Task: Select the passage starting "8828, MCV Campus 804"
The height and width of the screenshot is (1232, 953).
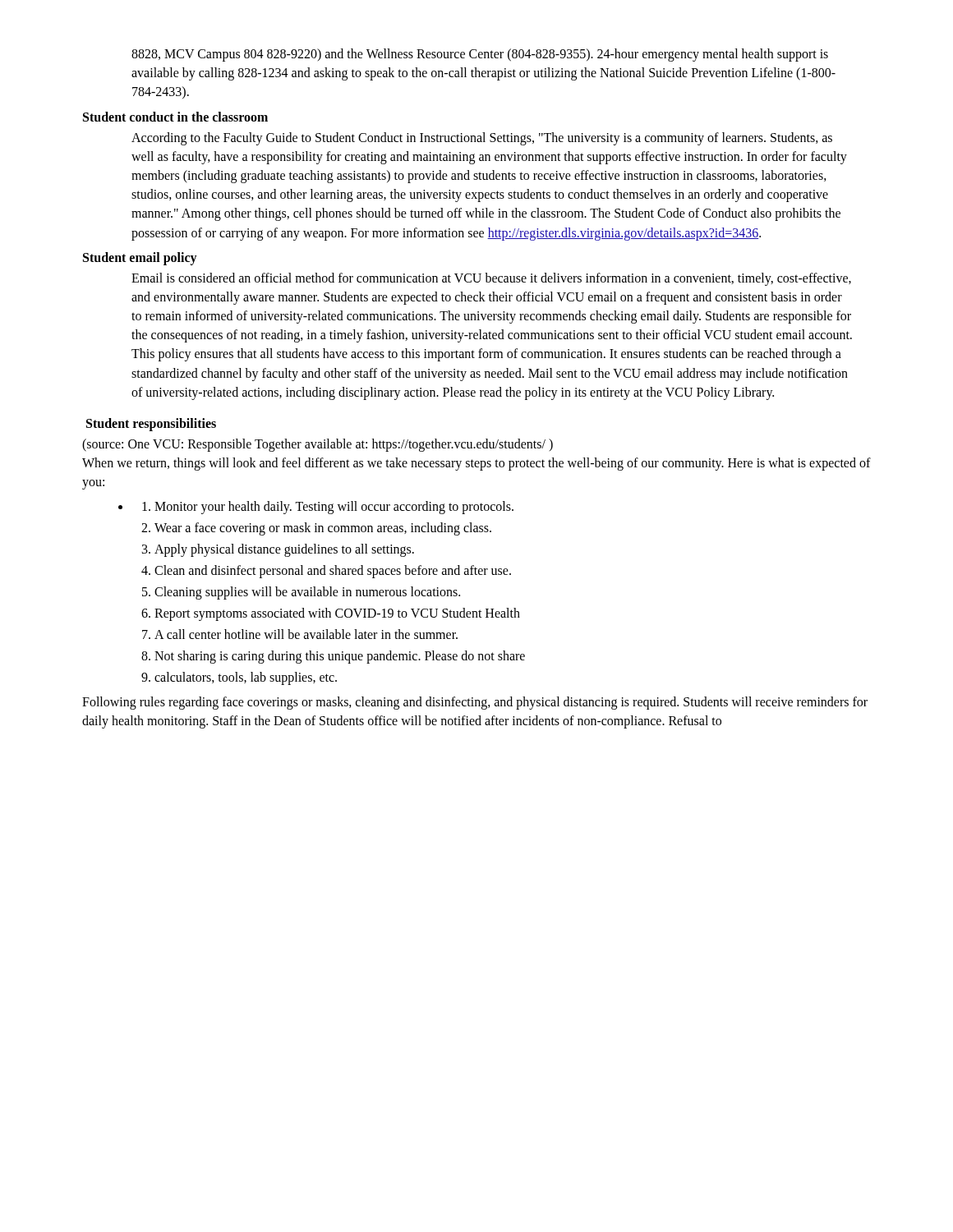Action: coord(493,73)
